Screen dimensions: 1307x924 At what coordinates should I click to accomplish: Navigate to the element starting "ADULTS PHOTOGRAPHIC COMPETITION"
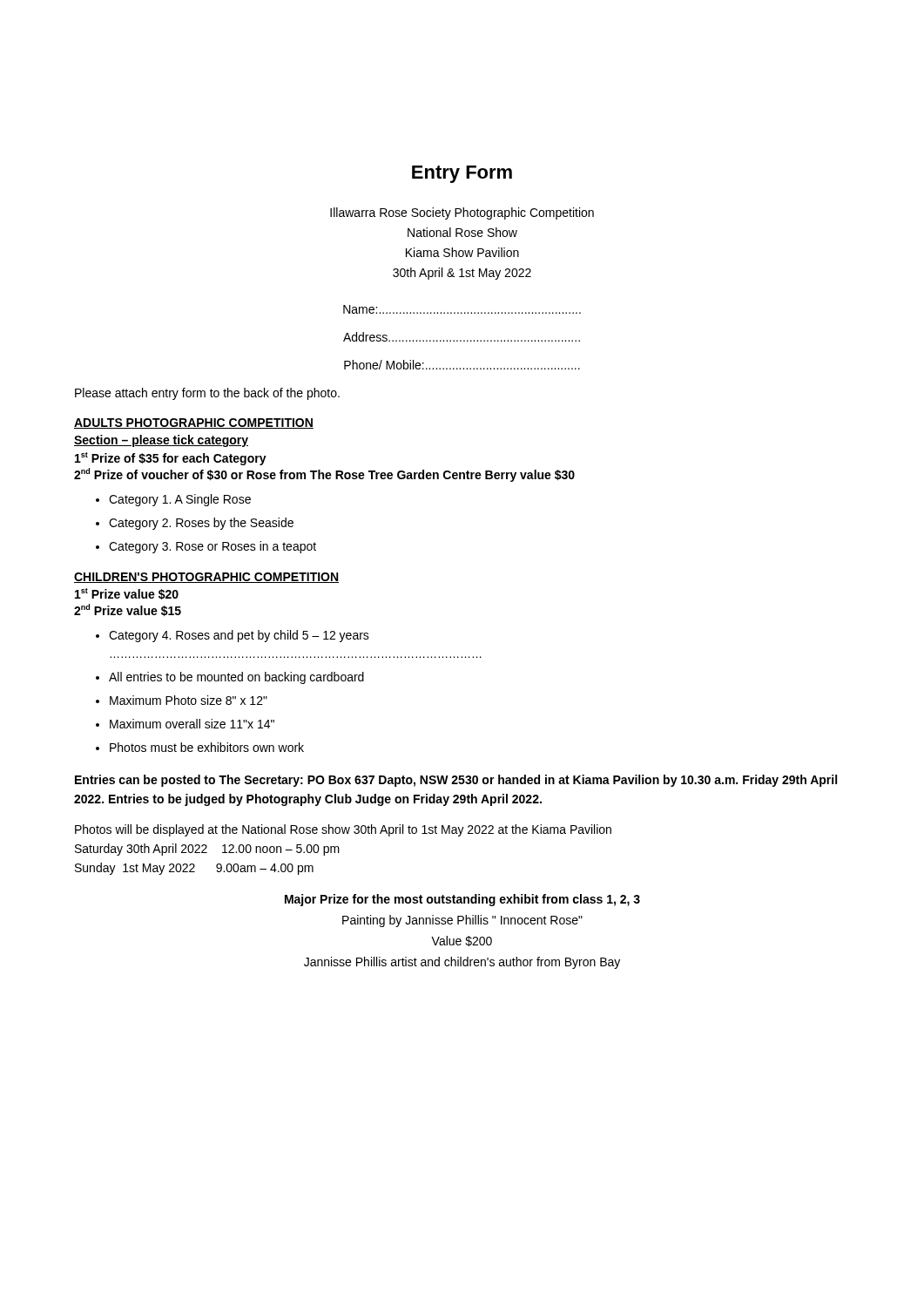coord(194,423)
